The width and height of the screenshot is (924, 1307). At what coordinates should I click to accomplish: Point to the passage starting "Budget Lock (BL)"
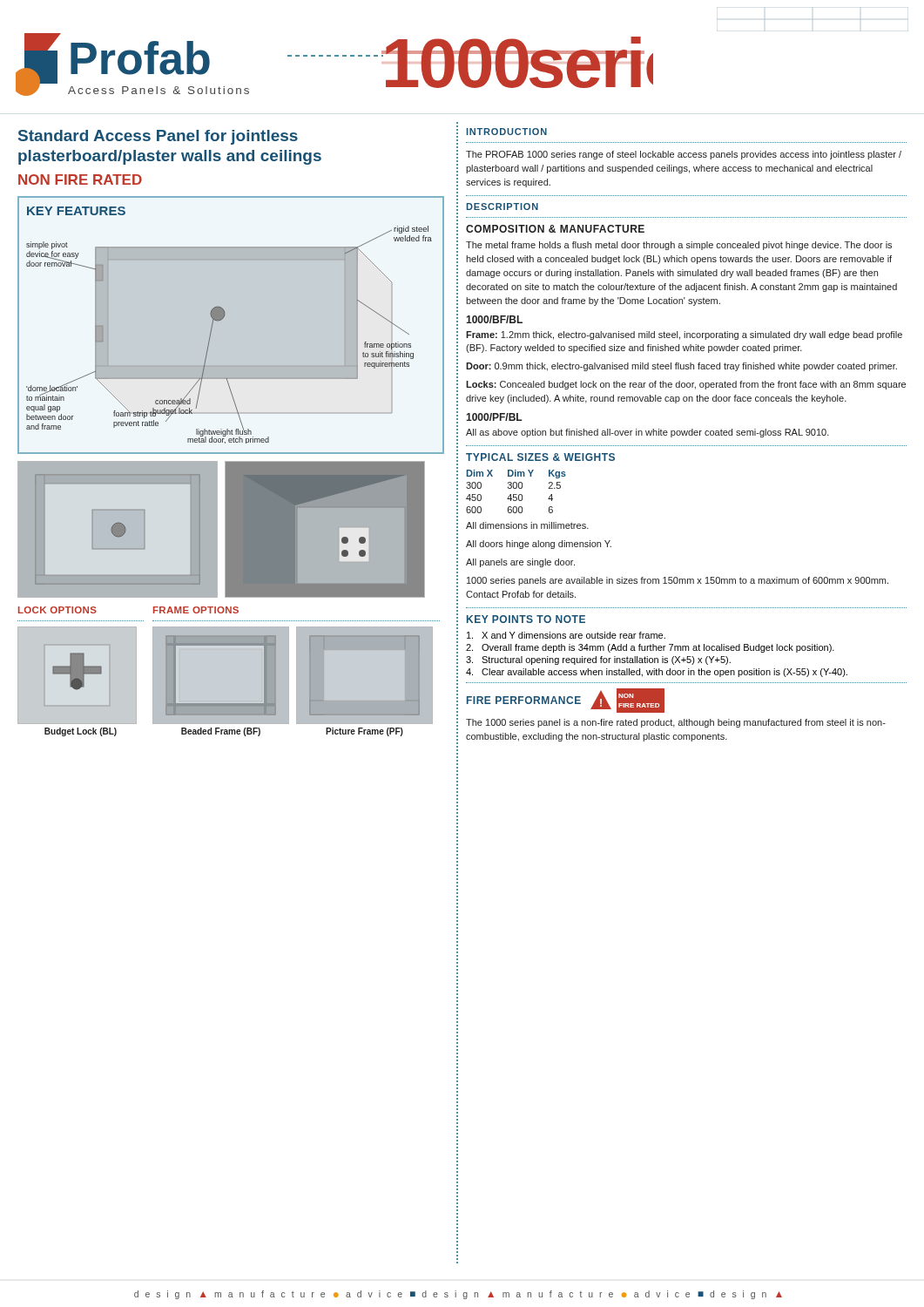tap(81, 731)
